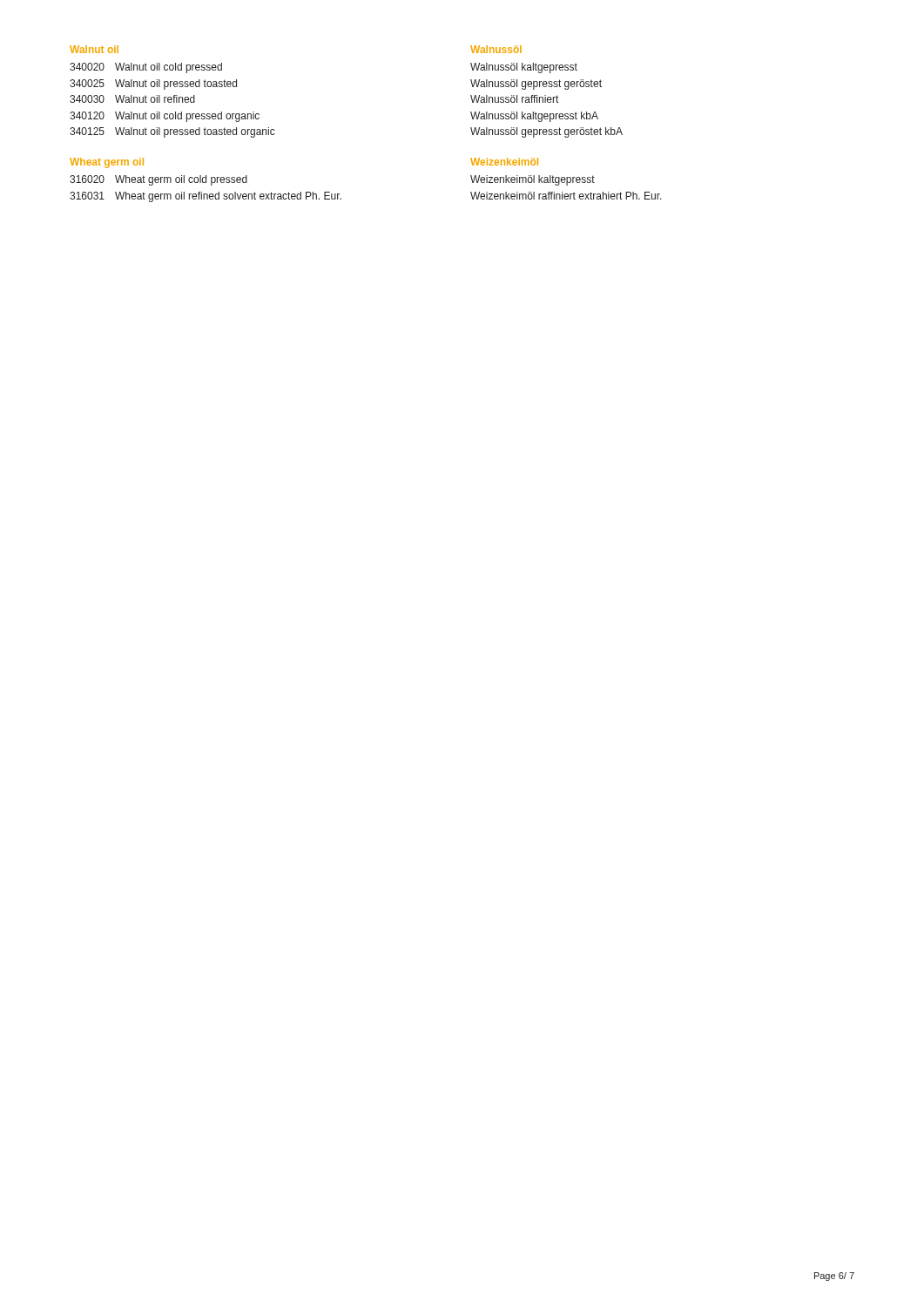
Task: Select the passage starting "Weizenkeimöl kaltgepresst"
Action: click(x=532, y=180)
